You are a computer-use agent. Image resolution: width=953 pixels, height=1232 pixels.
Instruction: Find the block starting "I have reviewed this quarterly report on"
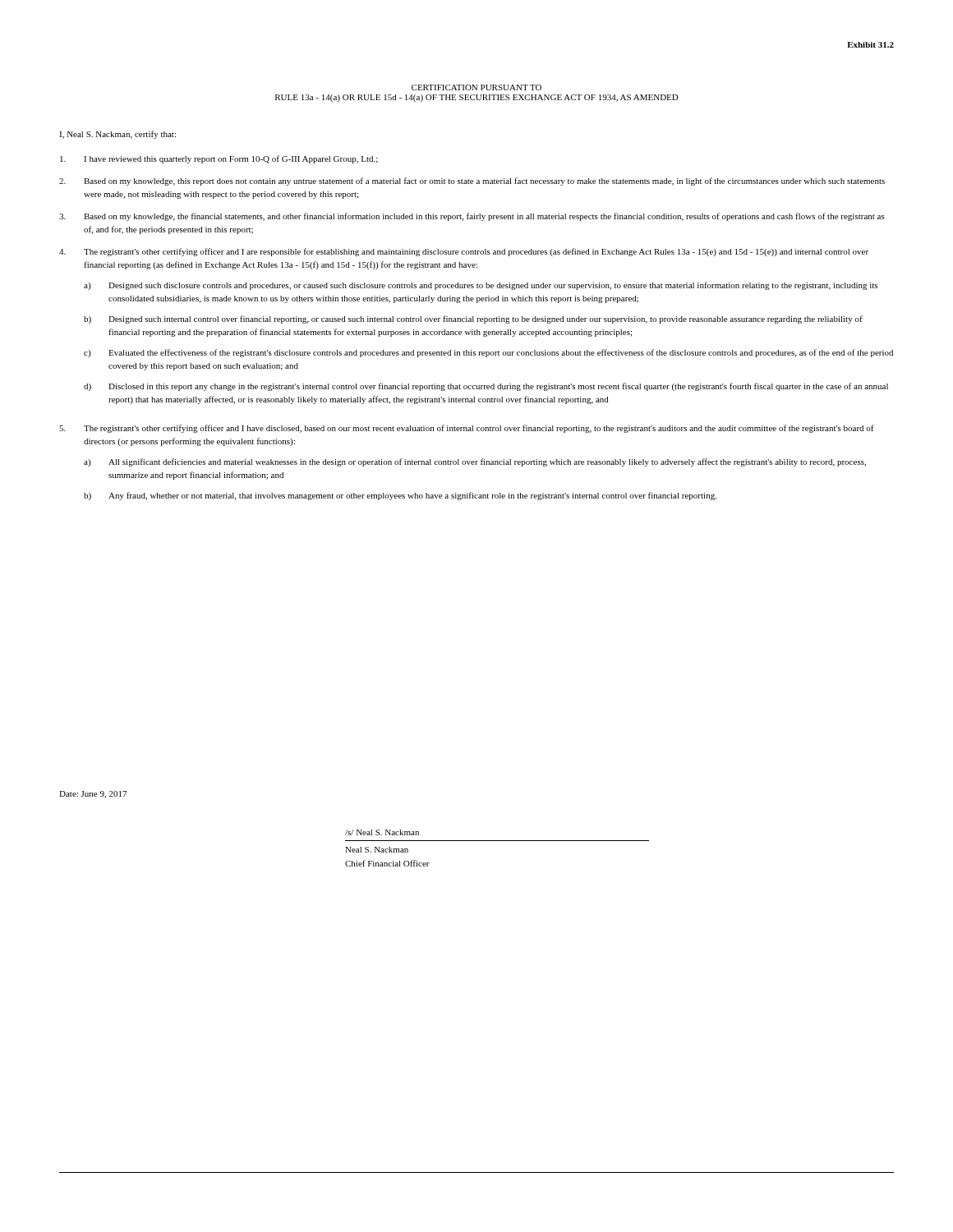click(x=219, y=159)
